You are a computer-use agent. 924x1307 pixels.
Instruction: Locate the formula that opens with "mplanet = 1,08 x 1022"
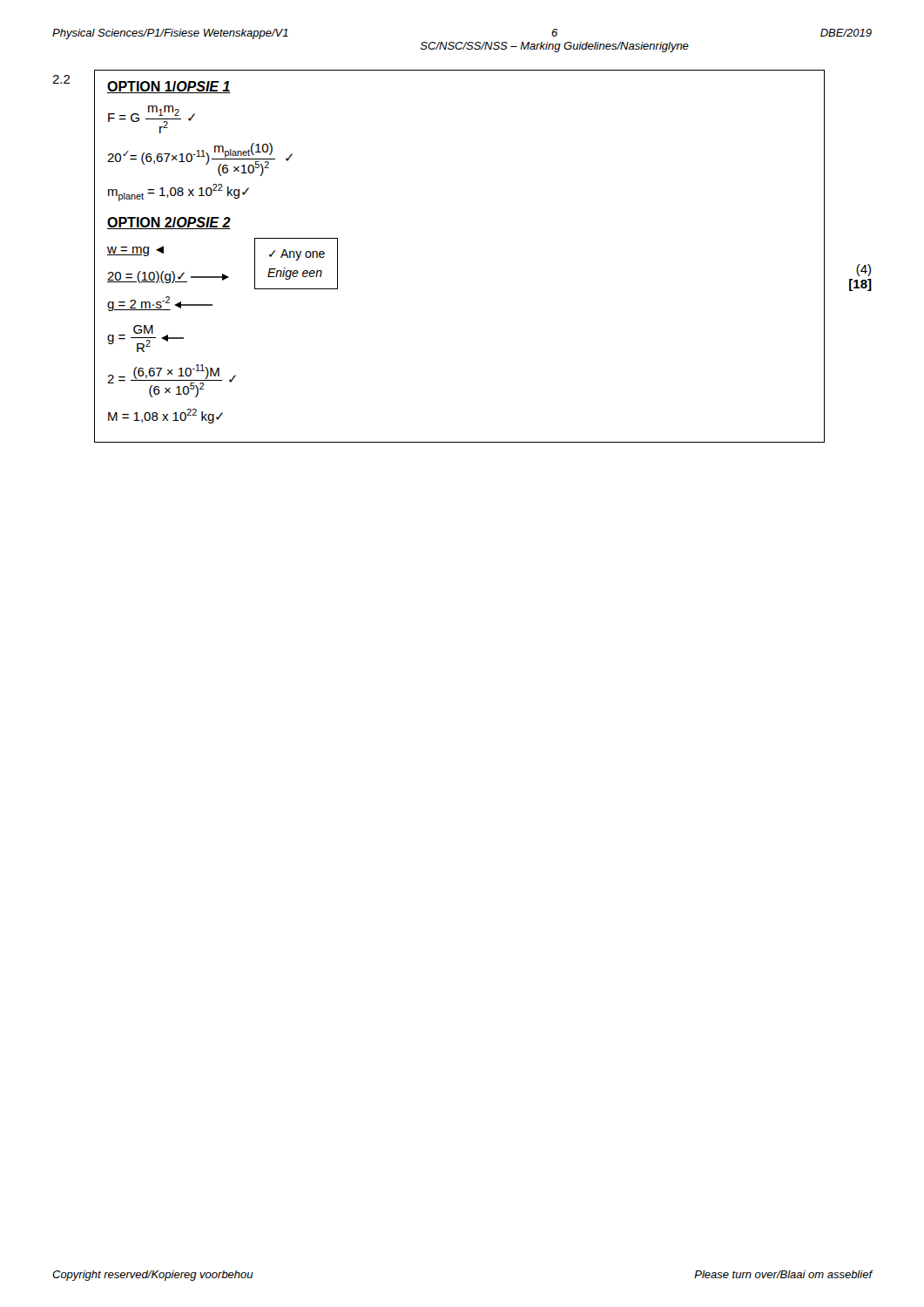tap(179, 192)
